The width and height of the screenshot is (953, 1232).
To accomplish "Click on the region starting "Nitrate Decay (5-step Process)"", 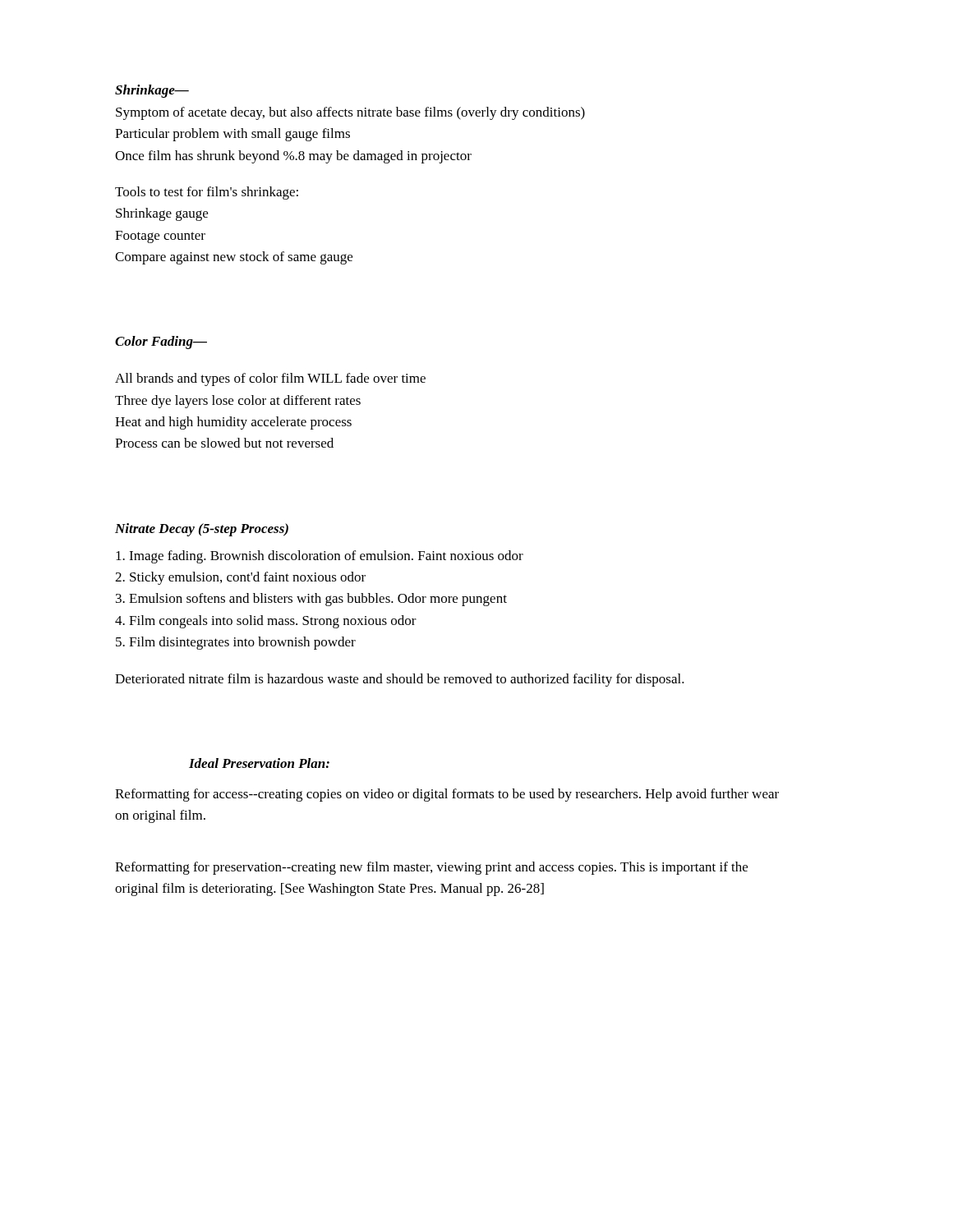I will pos(202,528).
